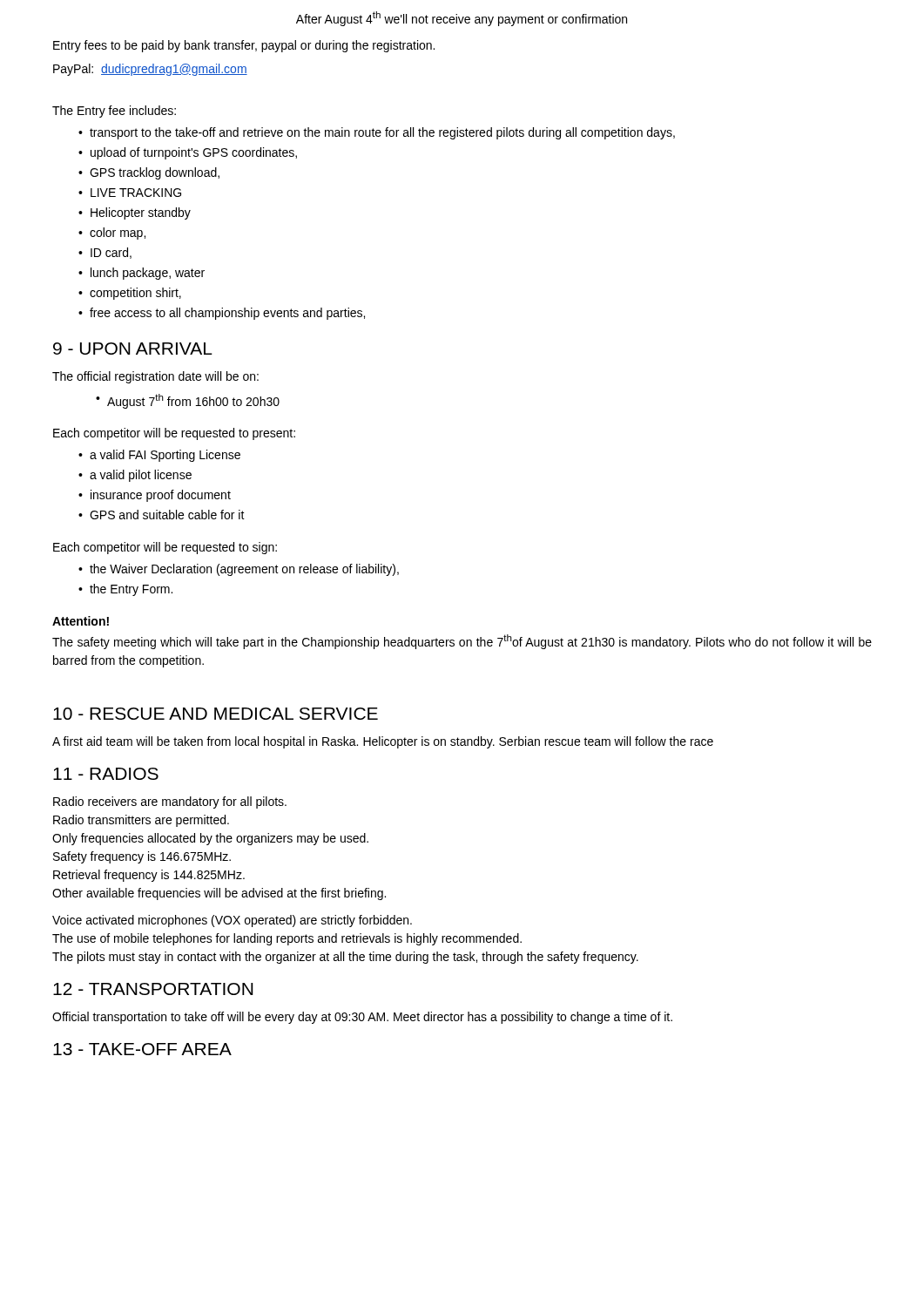
Task: Locate the list item that reads "• GPS and"
Action: point(161,516)
